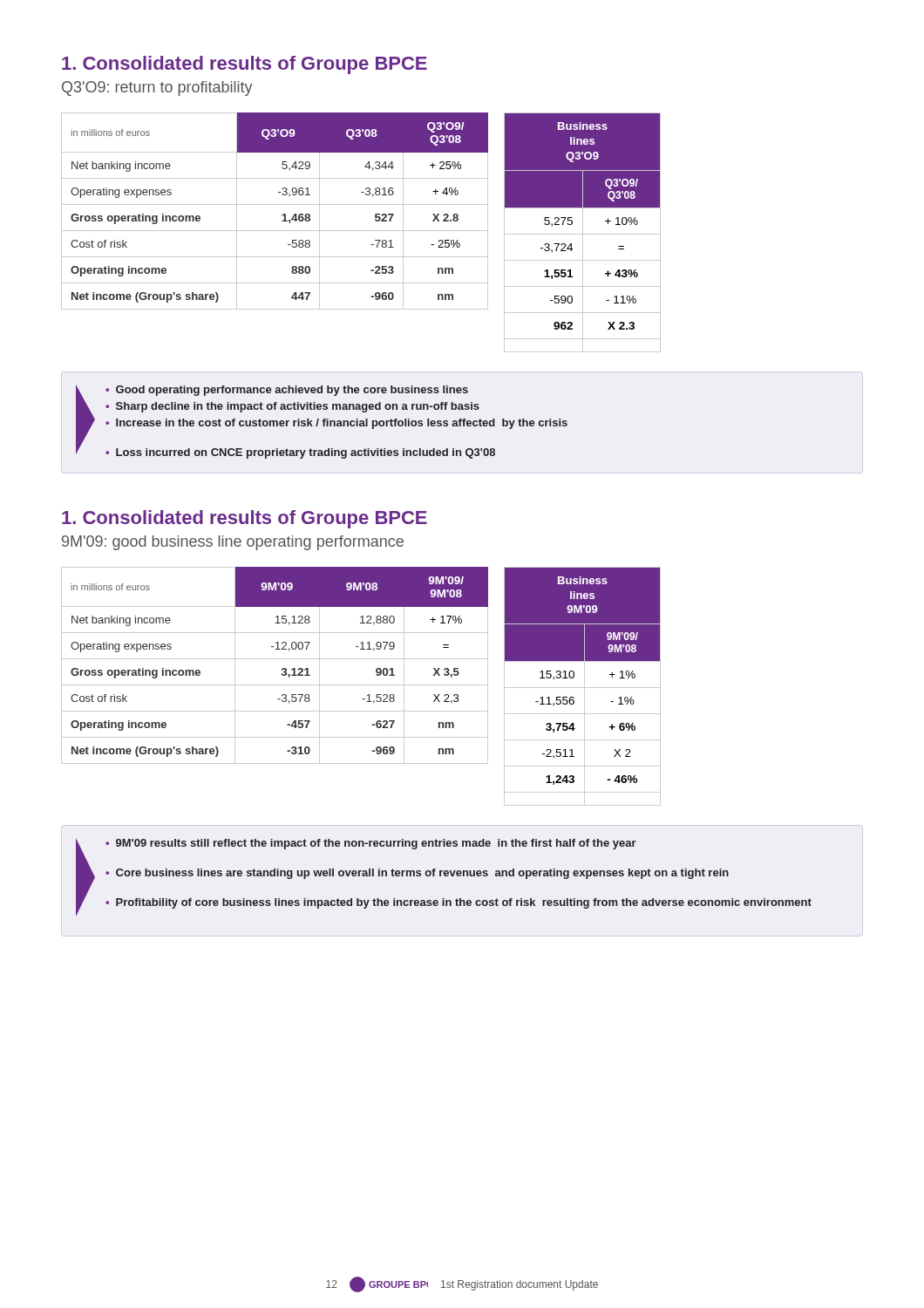
Task: Select the table that reads "+ 17%"
Action: click(x=462, y=691)
